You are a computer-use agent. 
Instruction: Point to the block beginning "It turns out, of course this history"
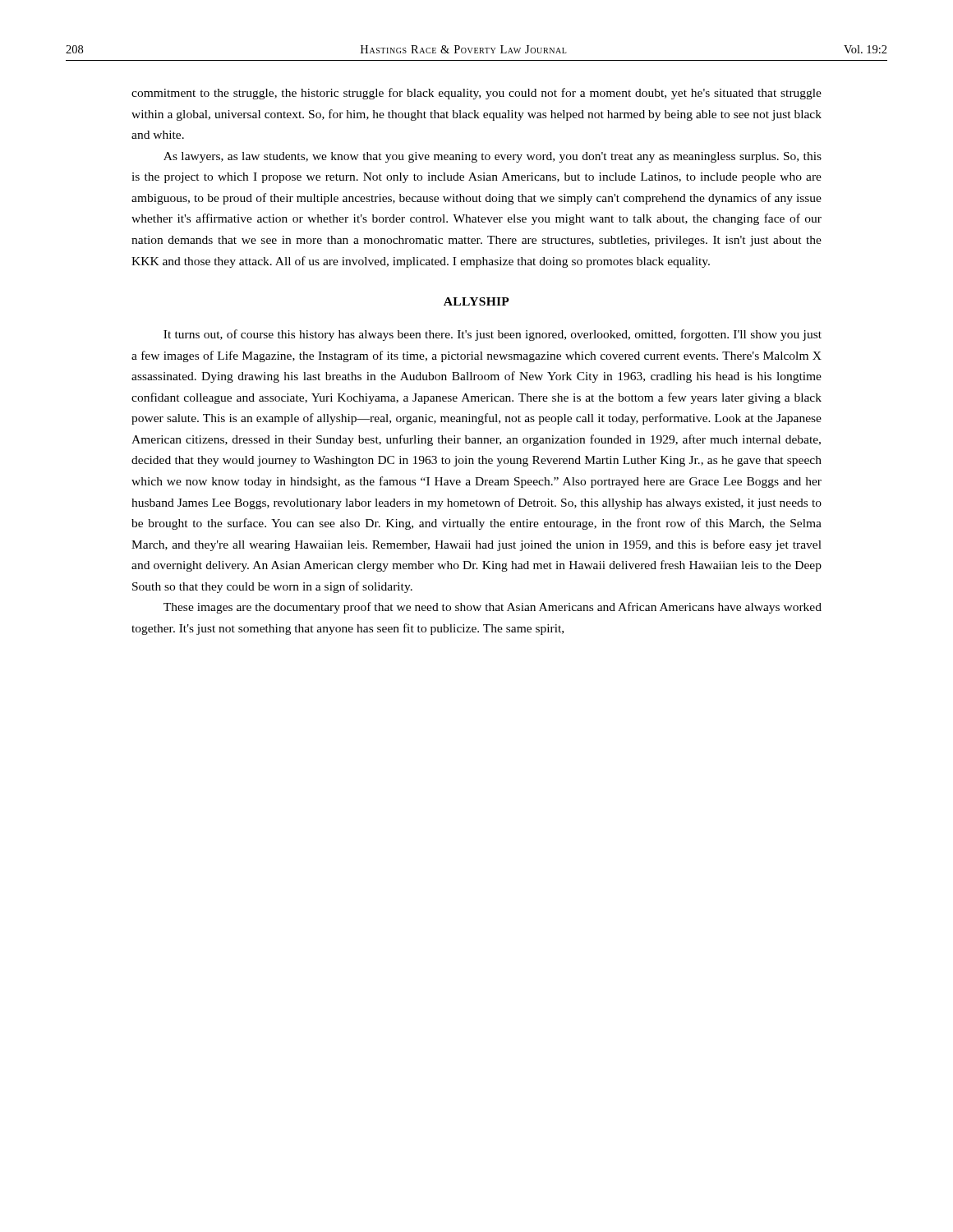(x=476, y=481)
